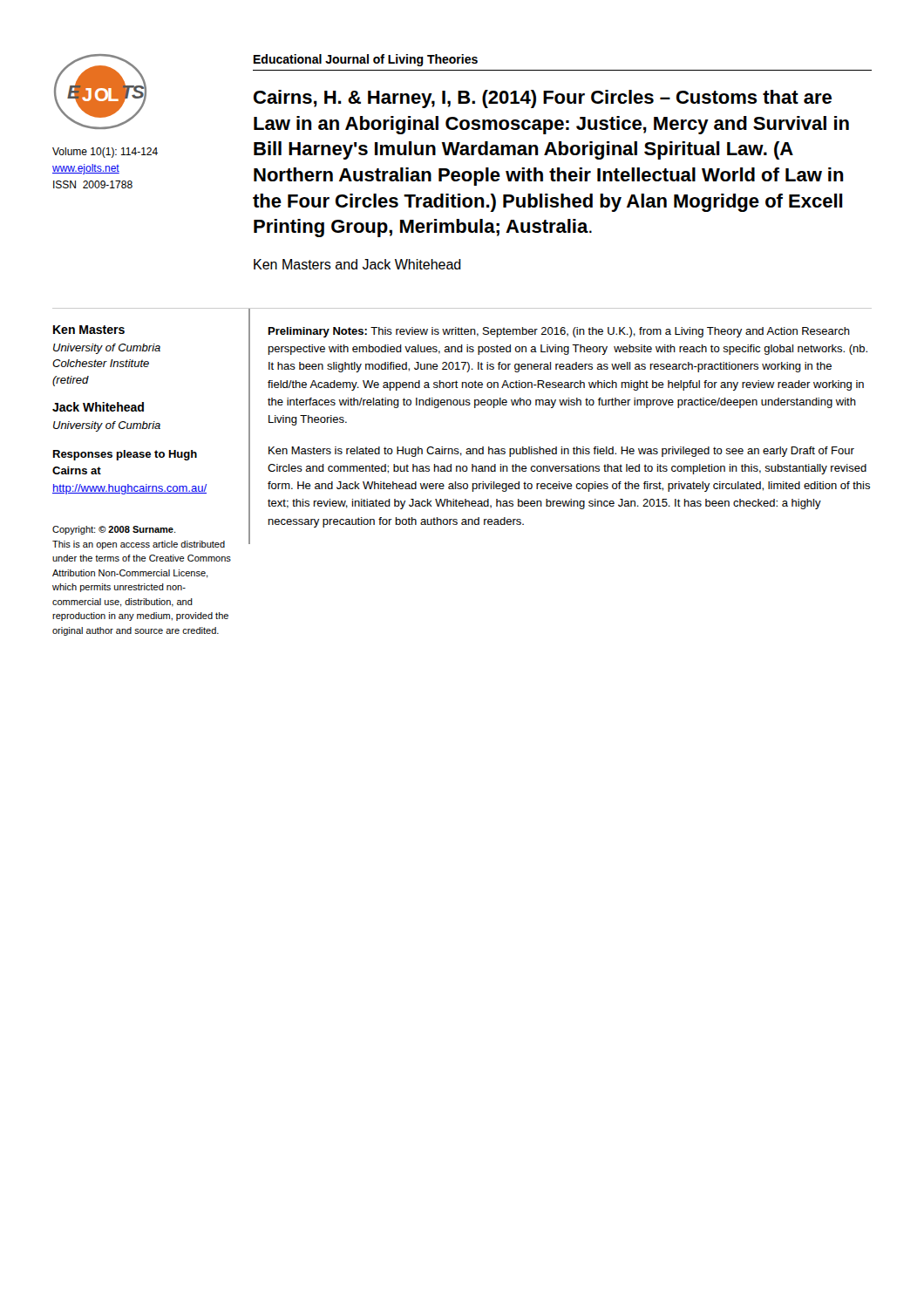Click on the text that reads "Ken Masters and Jack Whitehead"
This screenshot has width=924, height=1308.
(357, 265)
